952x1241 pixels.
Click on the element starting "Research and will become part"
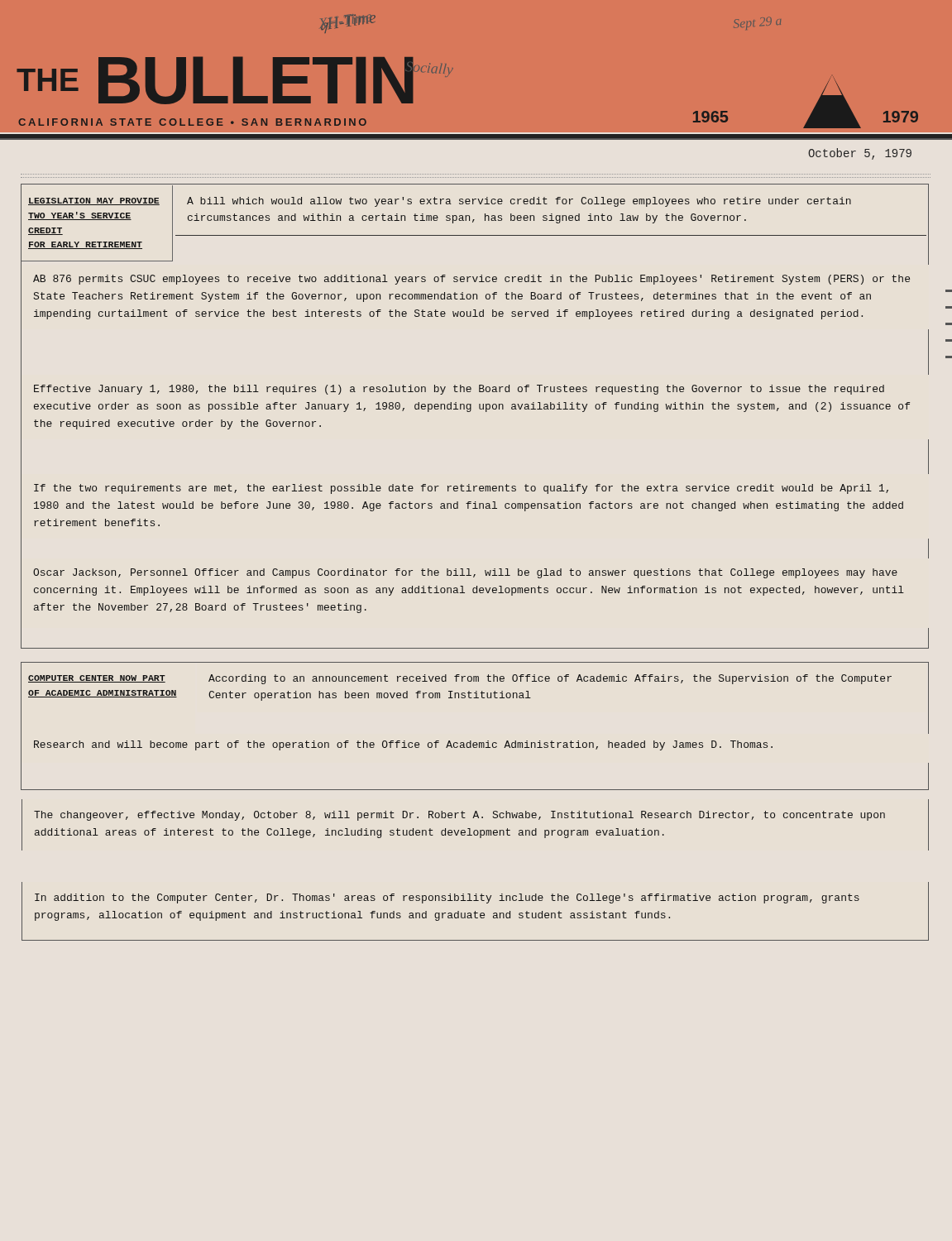[x=404, y=745]
